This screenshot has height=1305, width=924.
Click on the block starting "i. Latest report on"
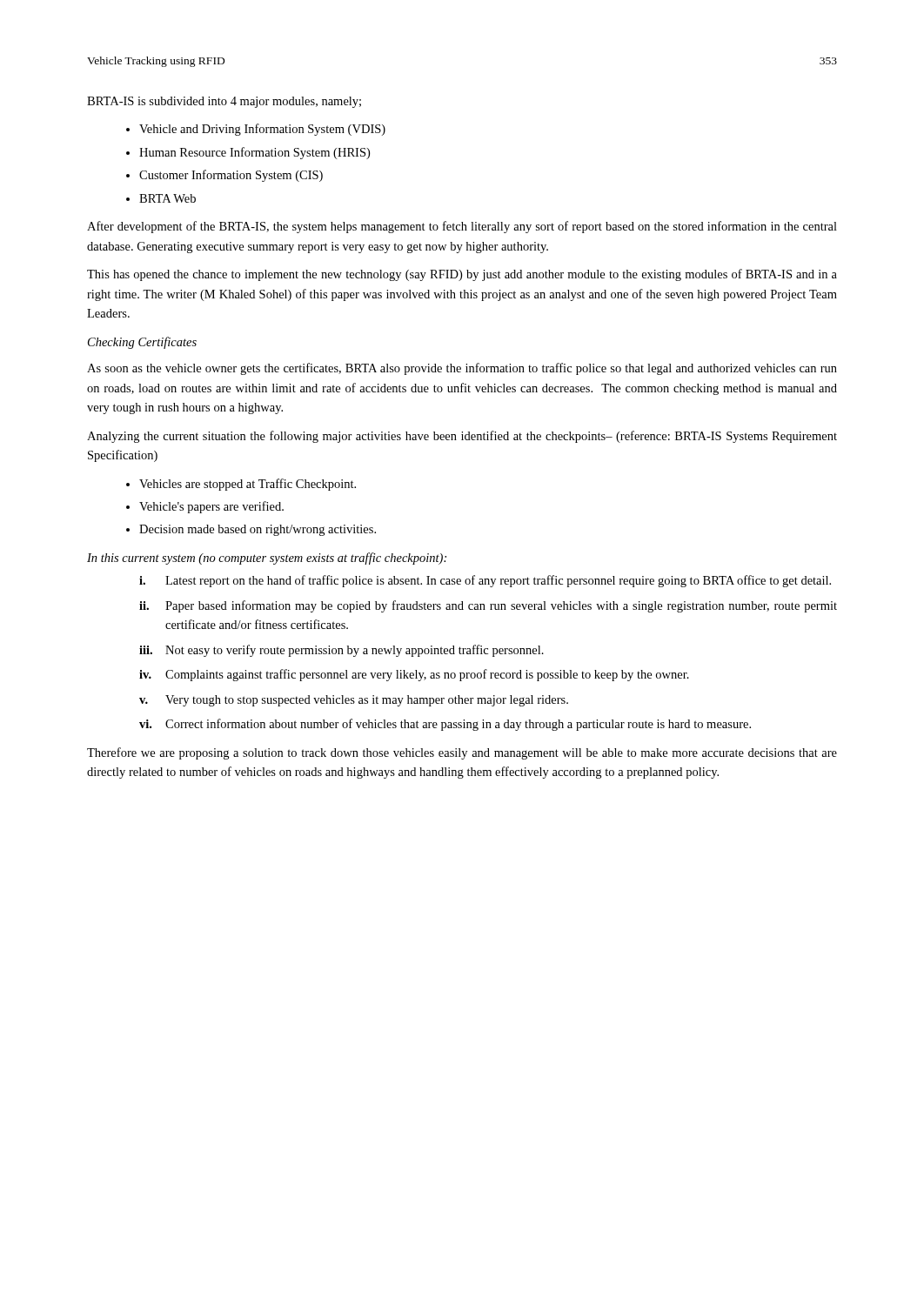point(462,581)
